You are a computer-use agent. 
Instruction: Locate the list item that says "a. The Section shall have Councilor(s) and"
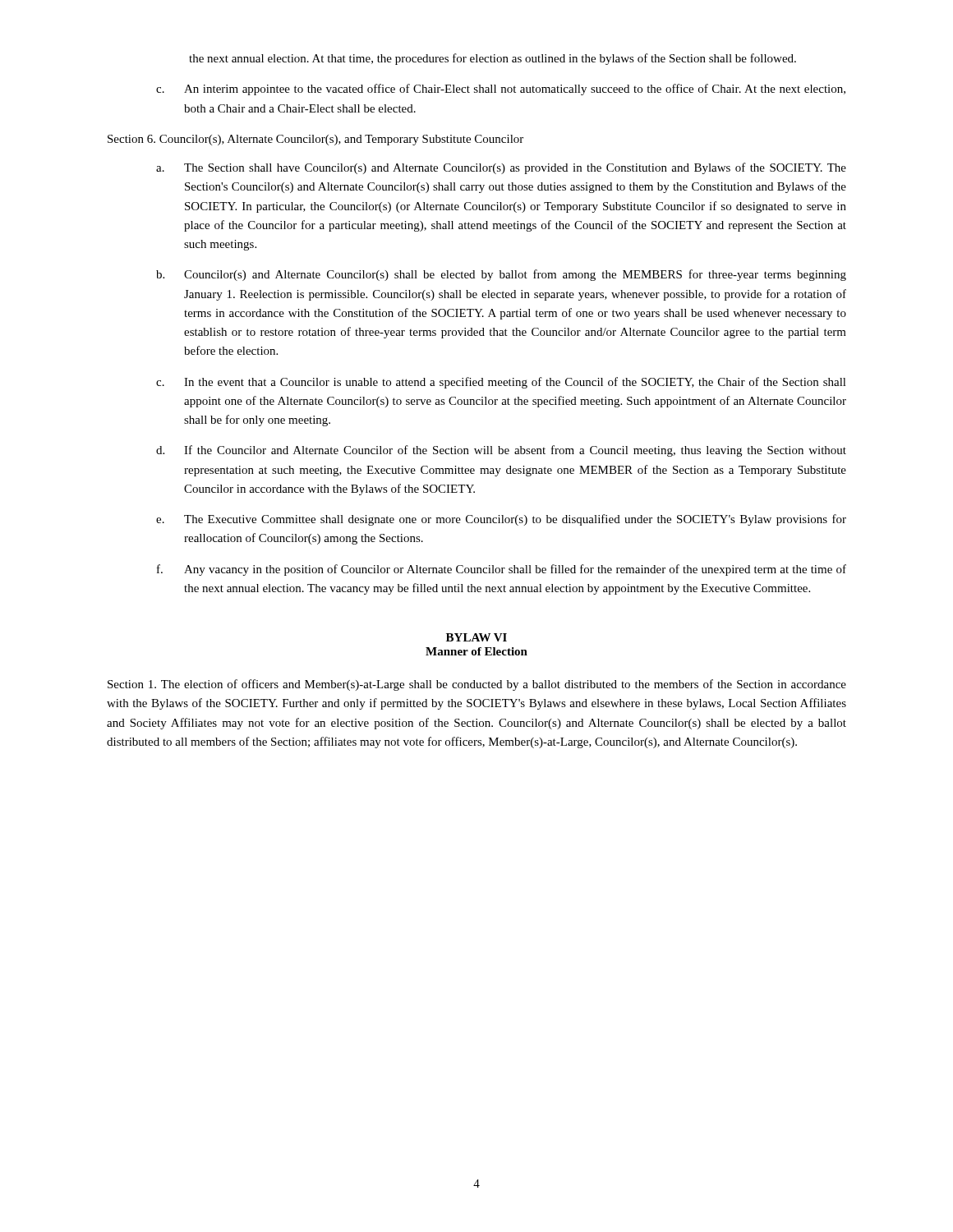(501, 206)
